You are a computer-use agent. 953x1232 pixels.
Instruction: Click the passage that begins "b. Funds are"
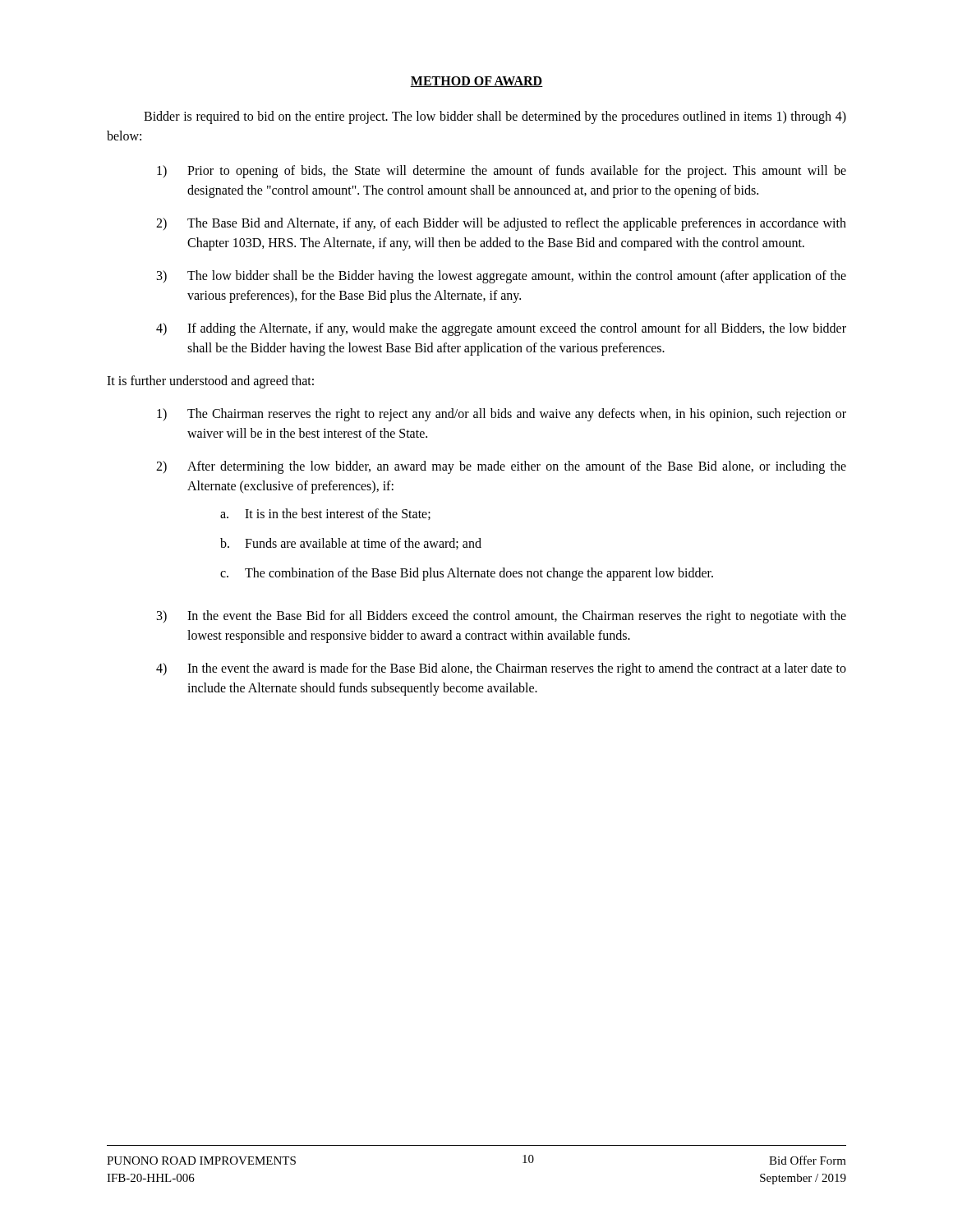(351, 544)
